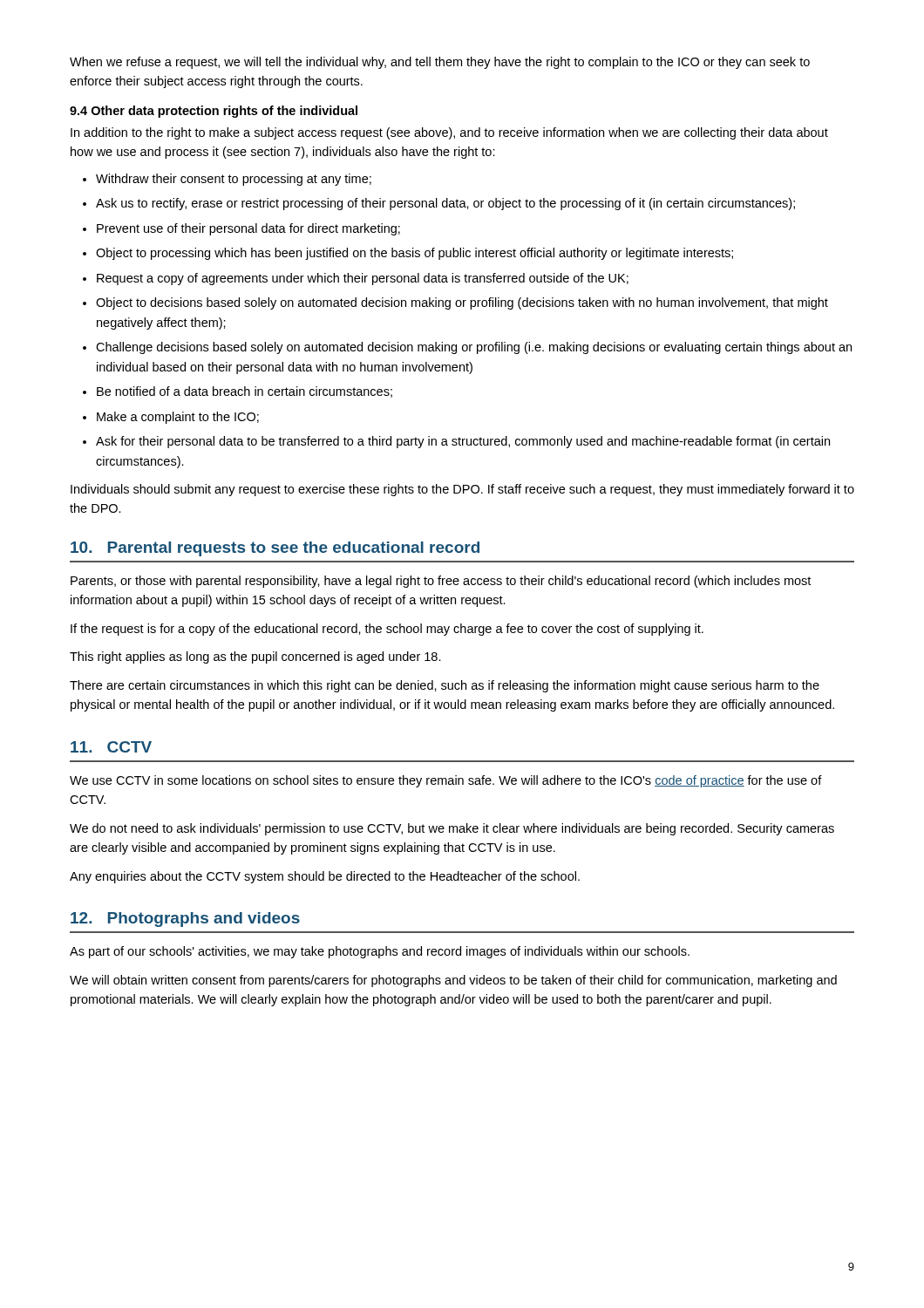The width and height of the screenshot is (924, 1308).
Task: Select the section header that reads "11. CCTV"
Action: click(111, 747)
